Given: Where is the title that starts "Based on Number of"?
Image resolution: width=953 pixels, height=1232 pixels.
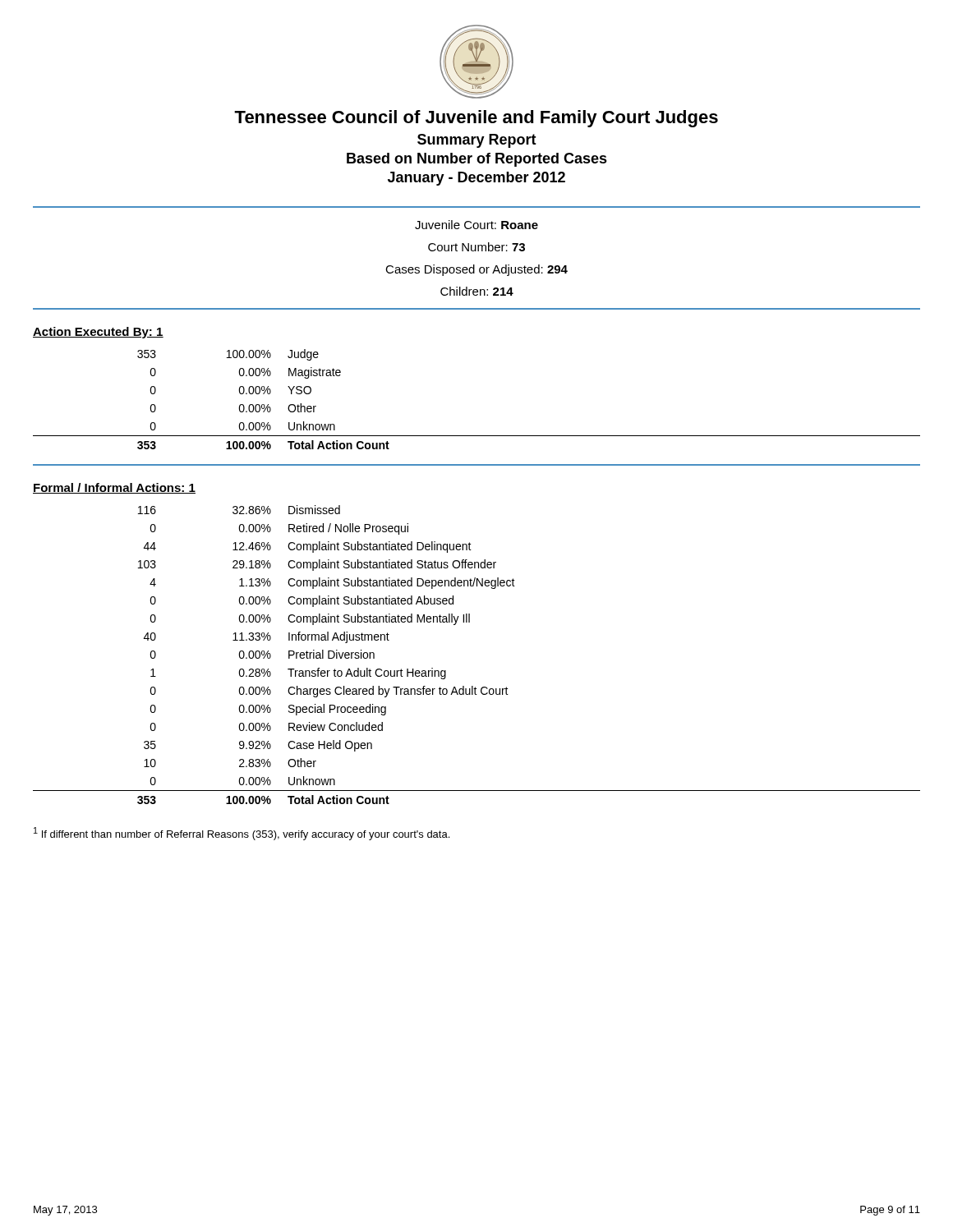Looking at the screenshot, I should 476,158.
